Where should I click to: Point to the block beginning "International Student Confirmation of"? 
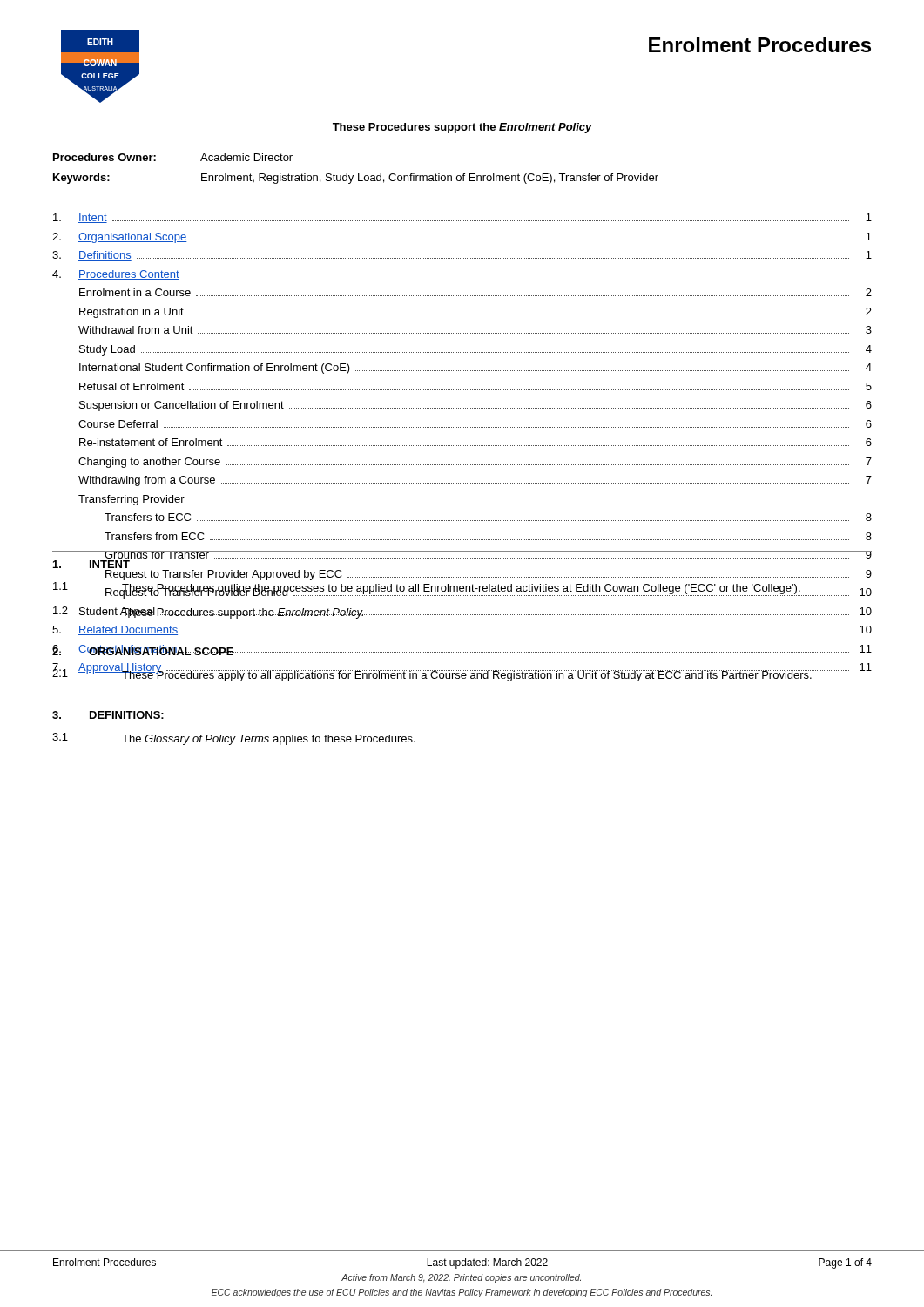[x=475, y=368]
